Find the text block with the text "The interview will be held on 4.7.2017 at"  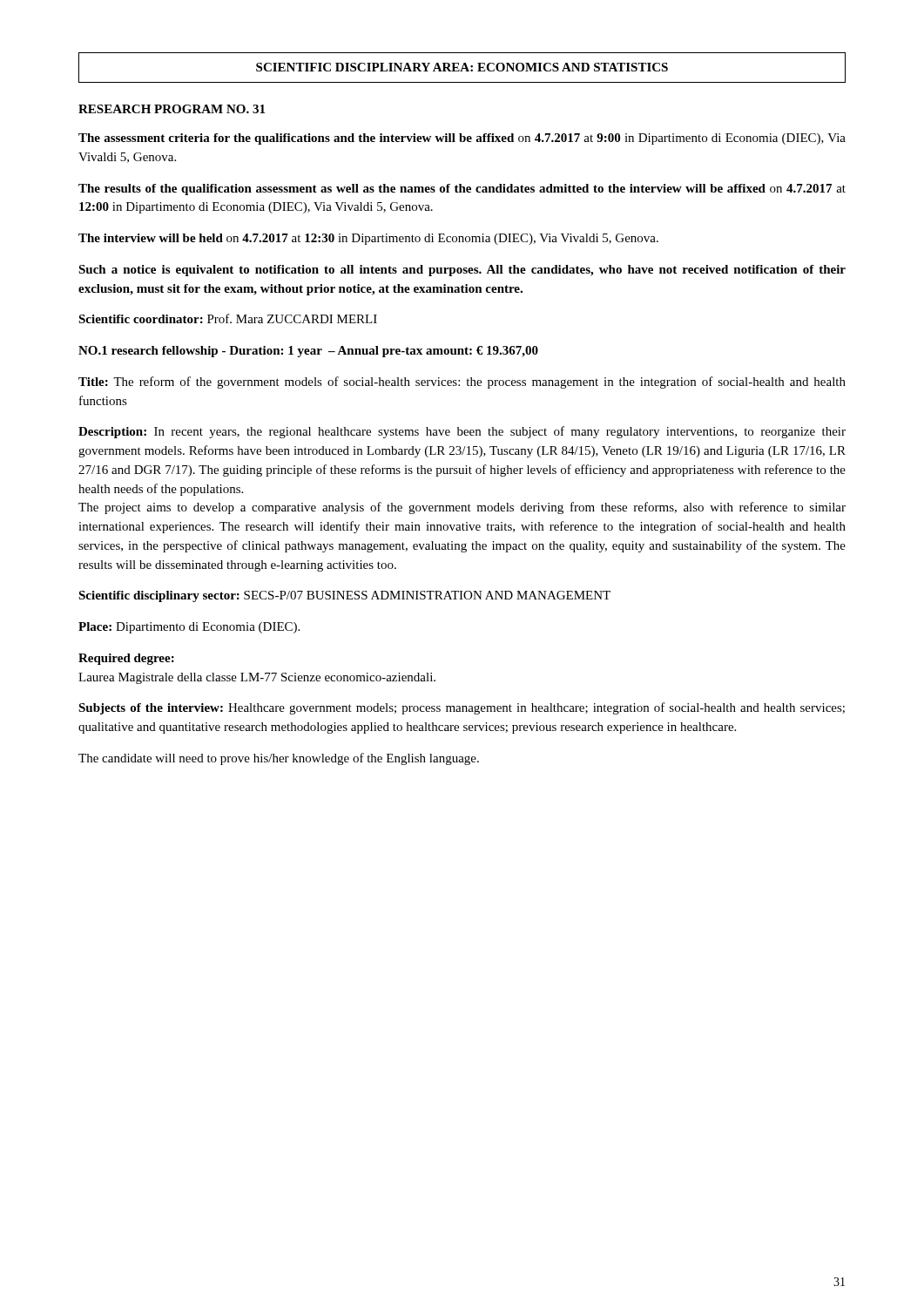point(369,238)
